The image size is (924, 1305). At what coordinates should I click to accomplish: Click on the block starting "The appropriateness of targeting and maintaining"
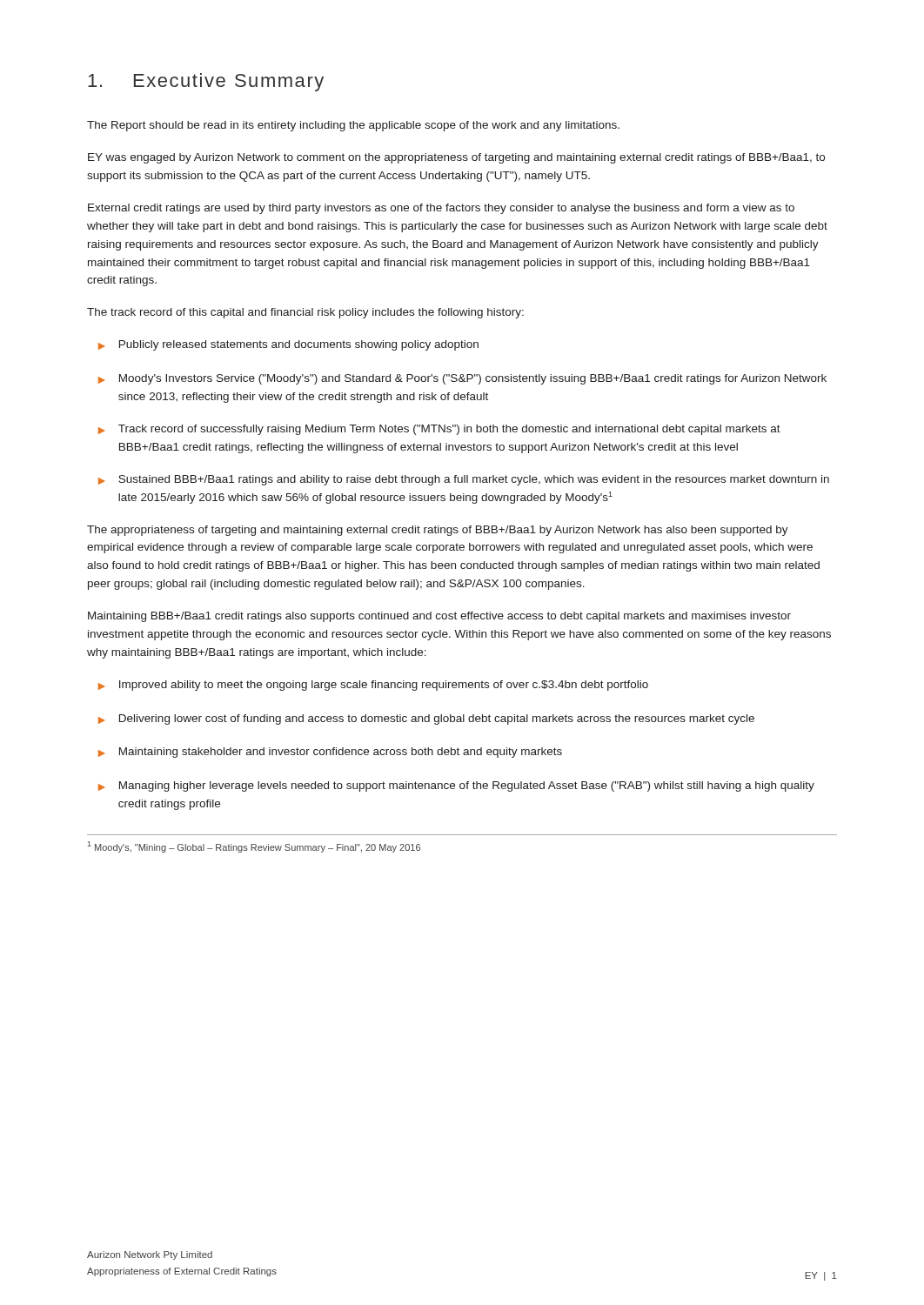[x=454, y=556]
